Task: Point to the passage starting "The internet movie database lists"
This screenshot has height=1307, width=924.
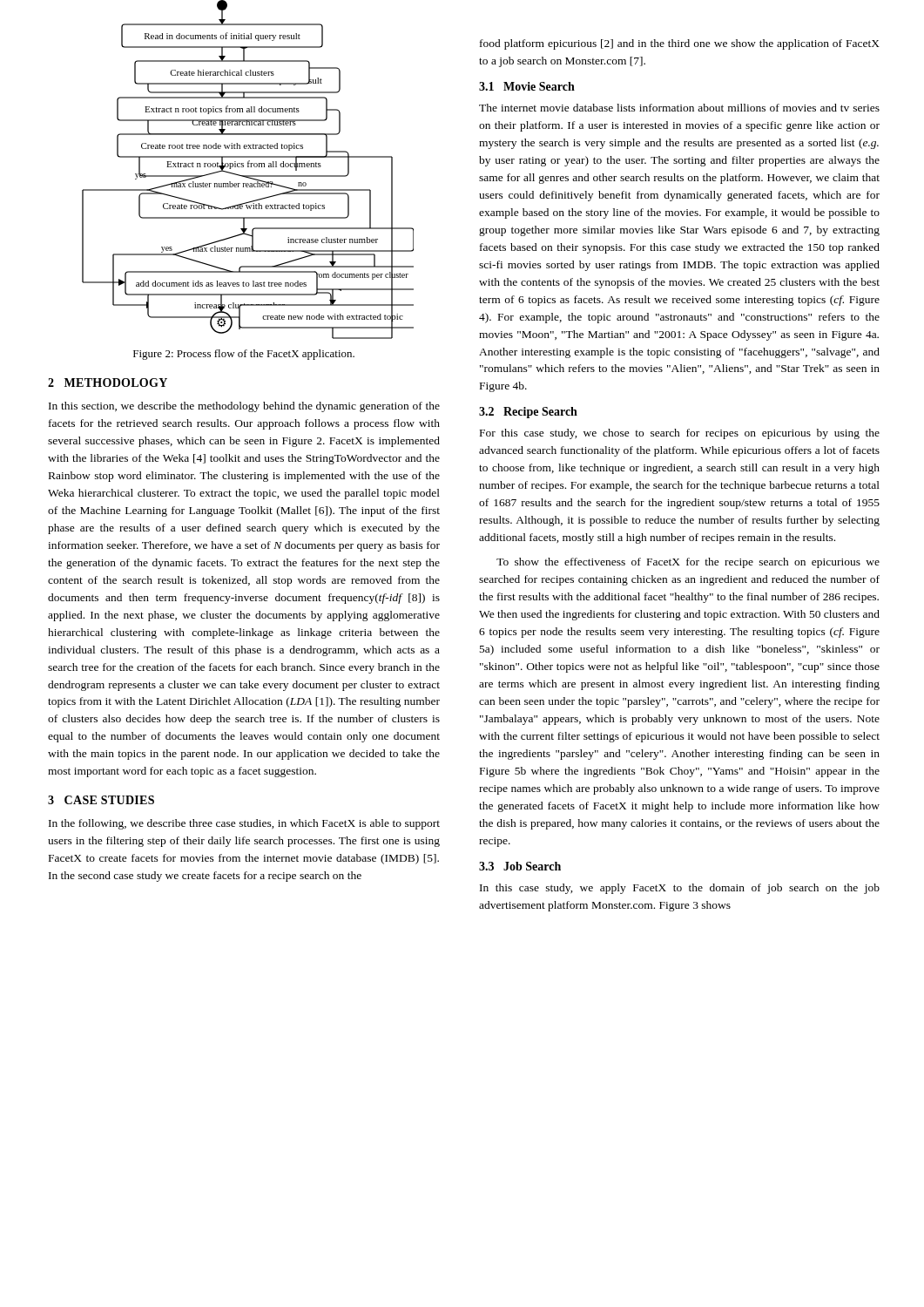Action: (x=679, y=247)
